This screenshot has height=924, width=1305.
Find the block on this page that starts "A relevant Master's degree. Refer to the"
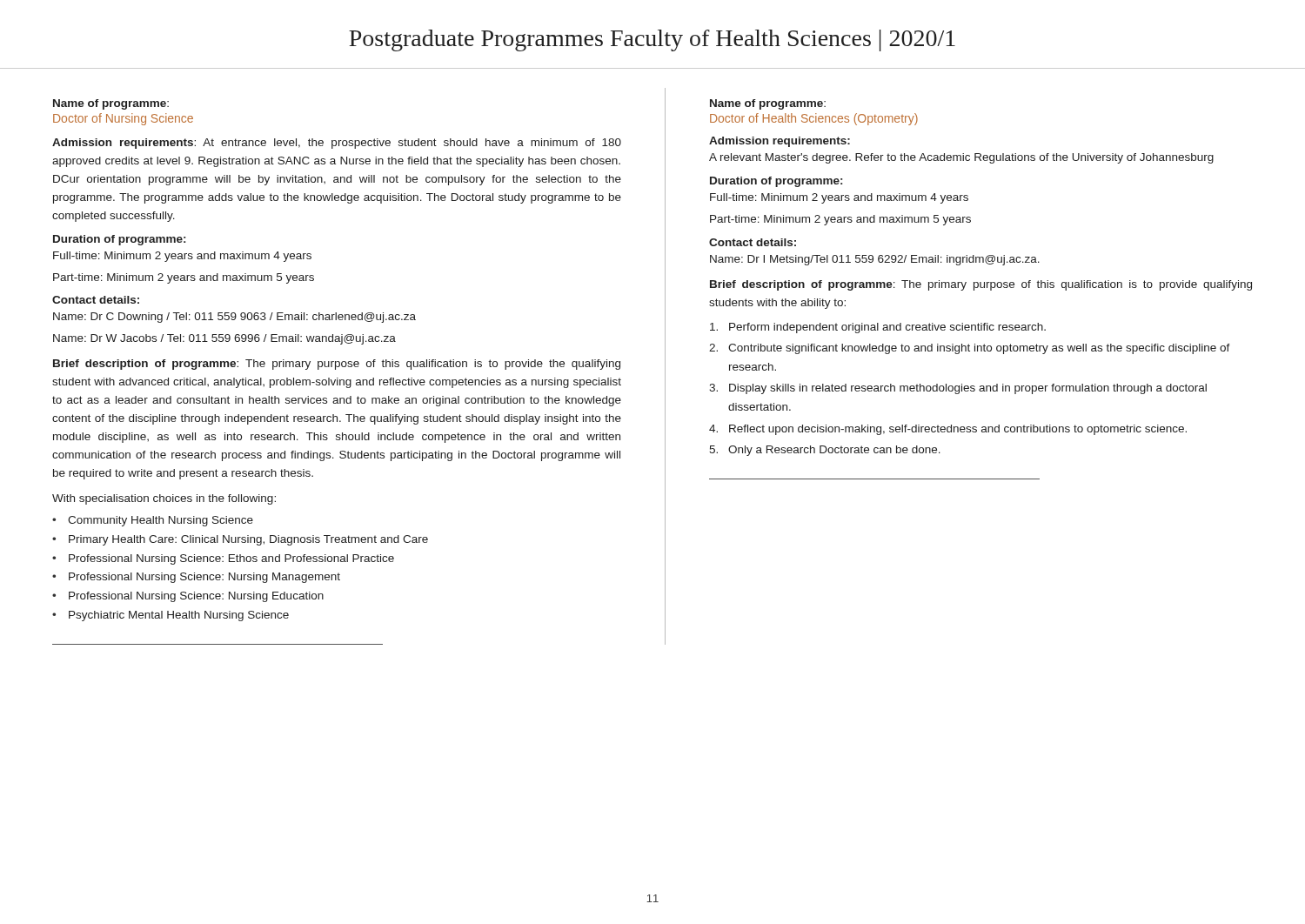pyautogui.click(x=961, y=157)
